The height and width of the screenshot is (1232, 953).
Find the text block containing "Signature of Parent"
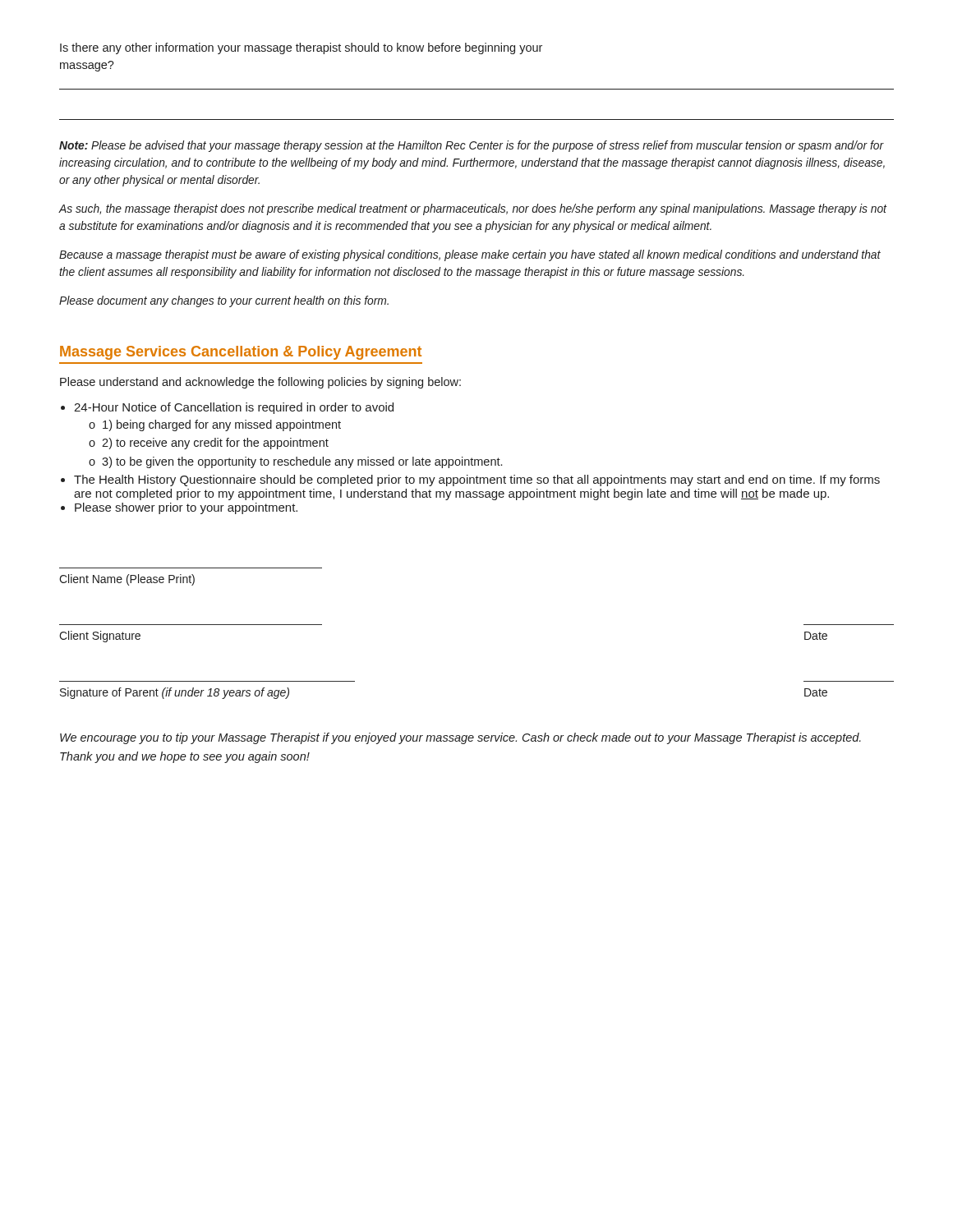click(207, 683)
